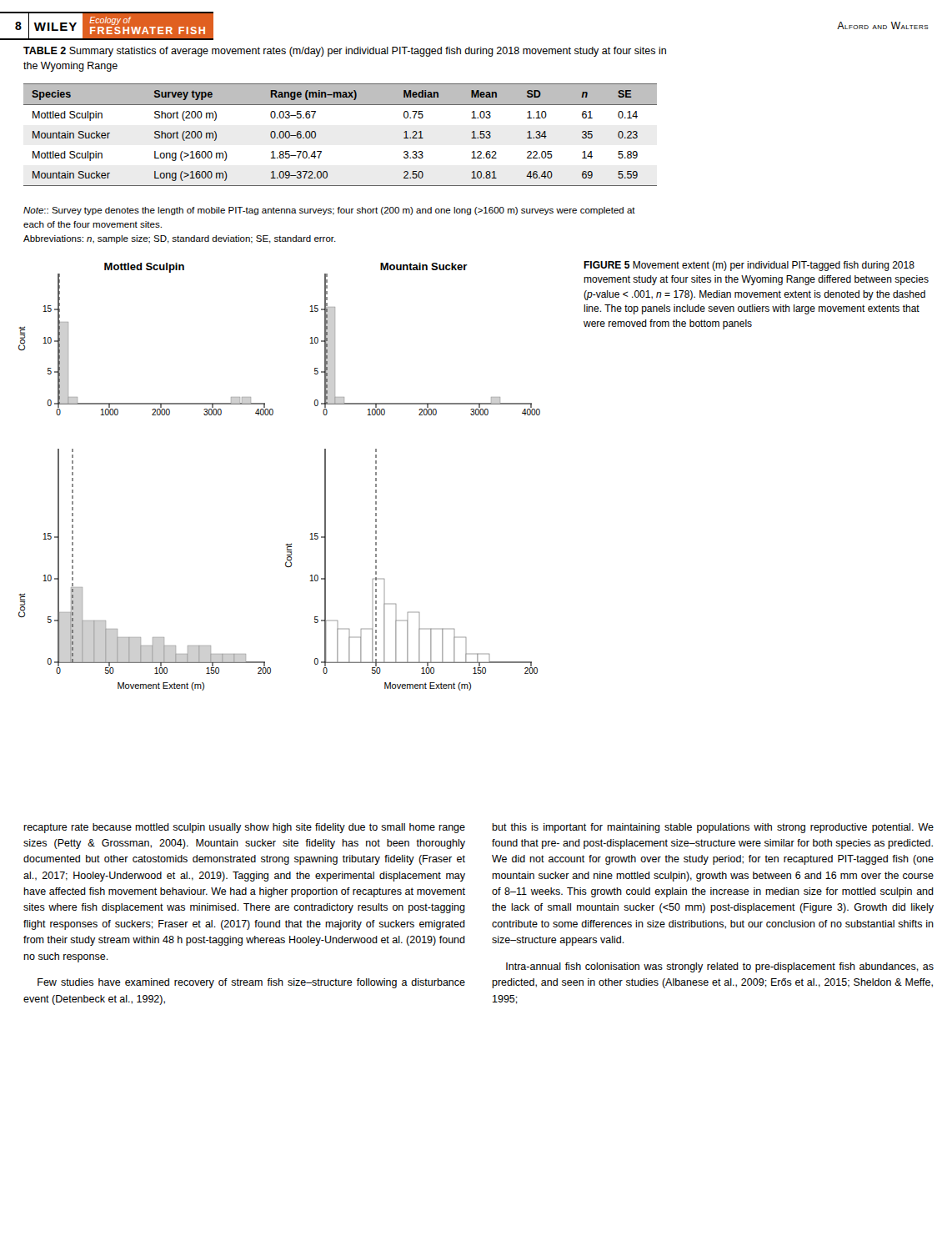Image resolution: width=952 pixels, height=1251 pixels.
Task: Select the table
Action: click(340, 135)
